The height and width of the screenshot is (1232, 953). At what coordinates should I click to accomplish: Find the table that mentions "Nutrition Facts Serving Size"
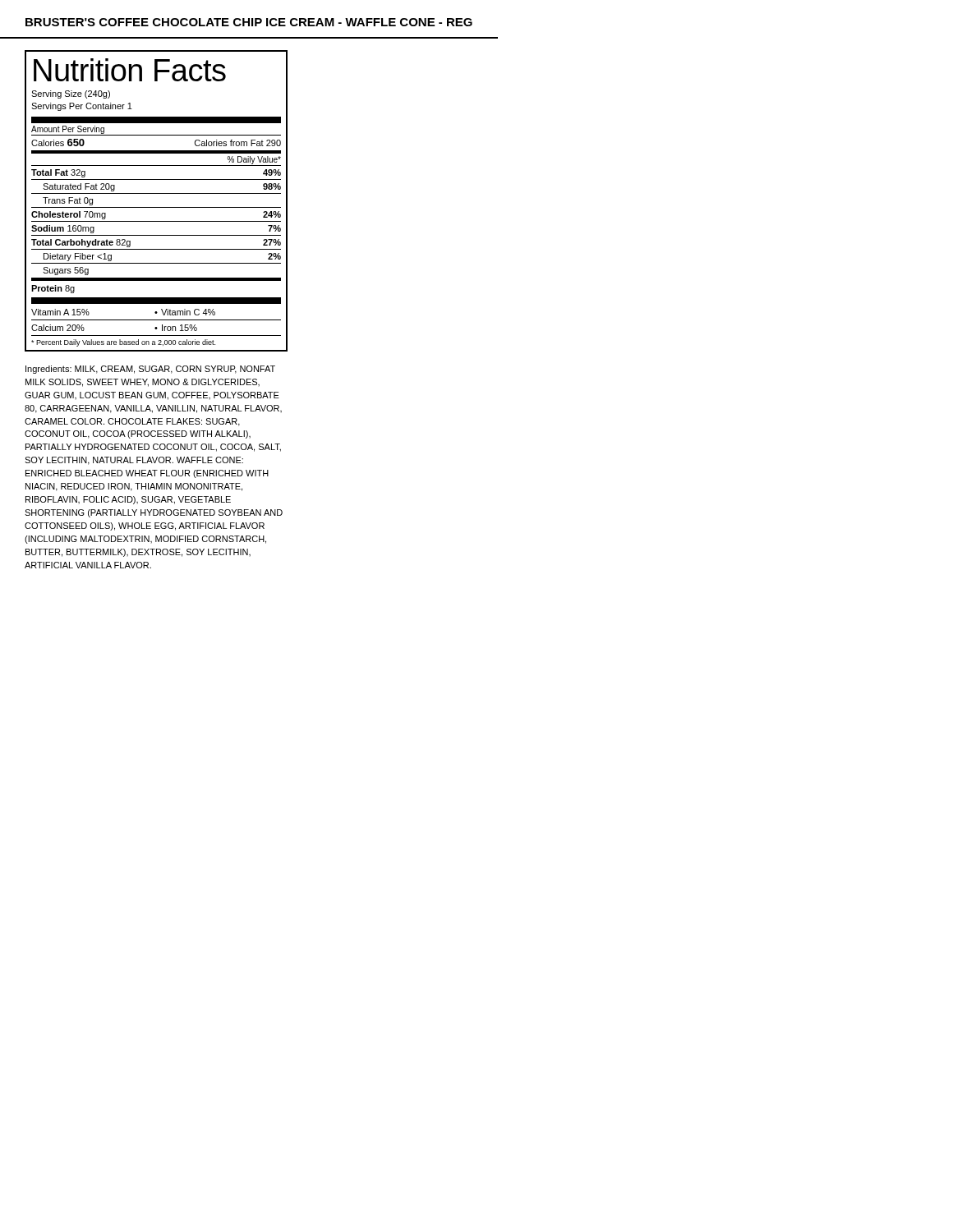[x=156, y=201]
